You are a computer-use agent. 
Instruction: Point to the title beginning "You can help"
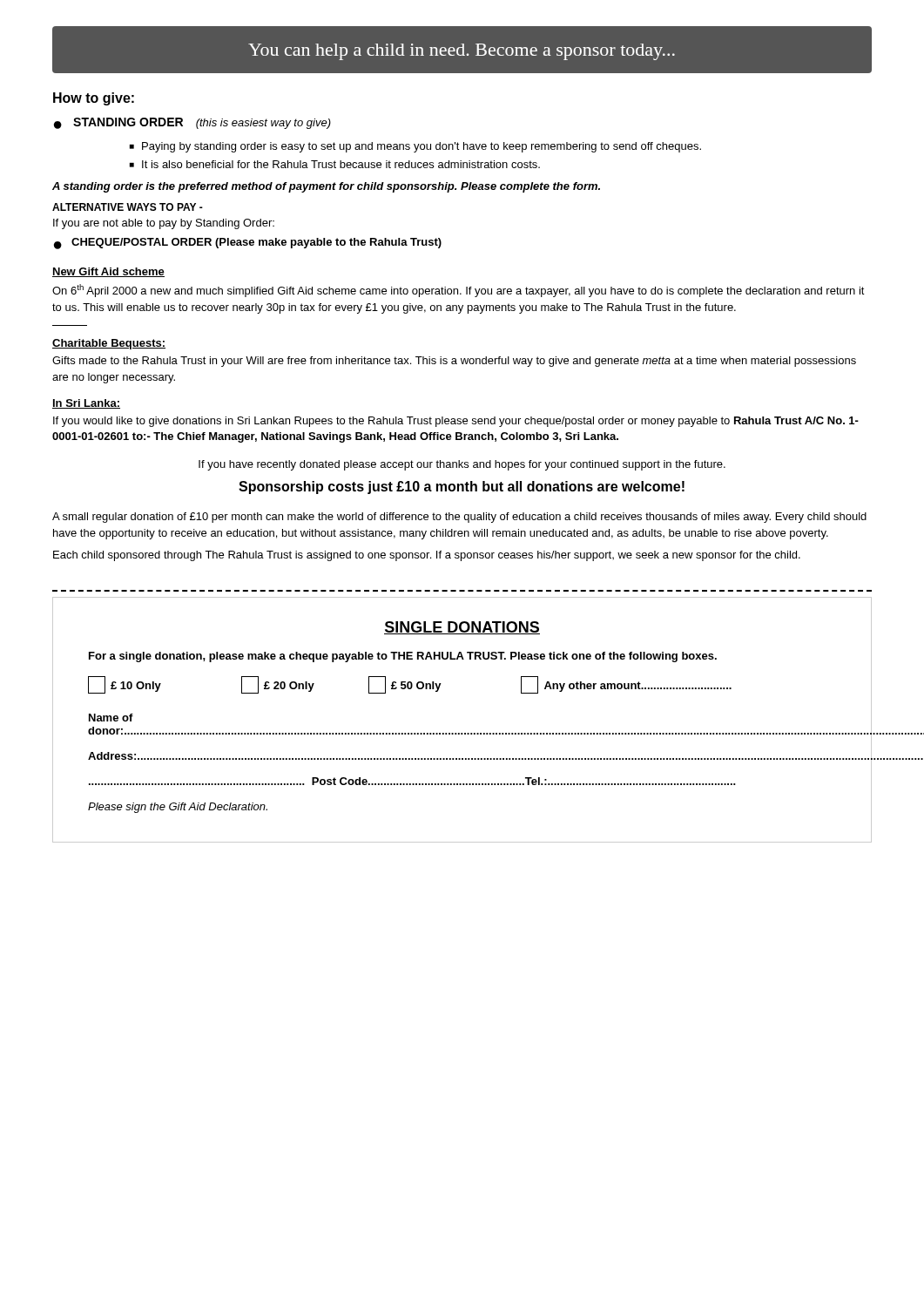tap(462, 50)
